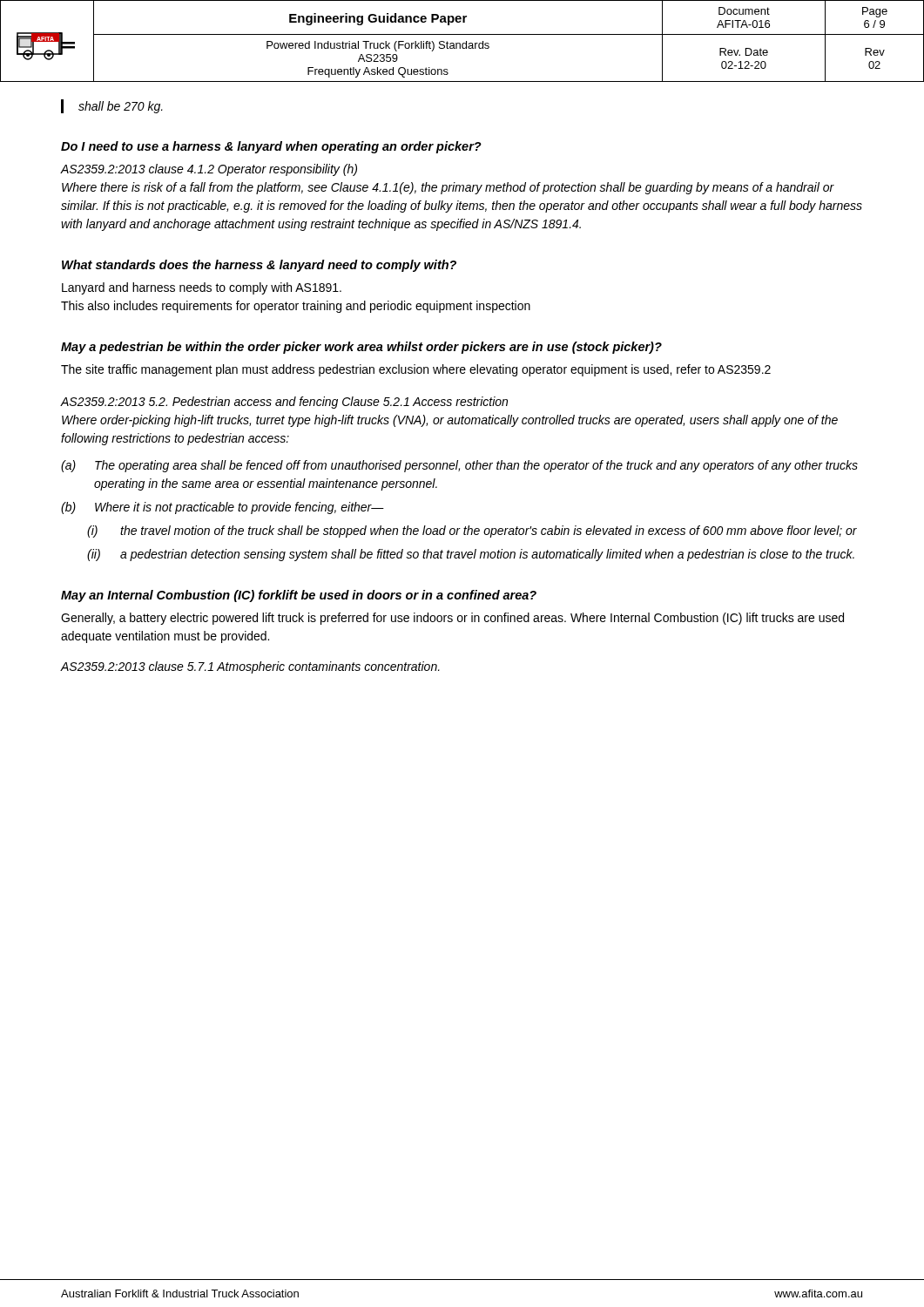
Task: Click the passage that begins "AS2359.2:2013 5.2. Pedestrian access and fencing"
Action: click(x=449, y=420)
